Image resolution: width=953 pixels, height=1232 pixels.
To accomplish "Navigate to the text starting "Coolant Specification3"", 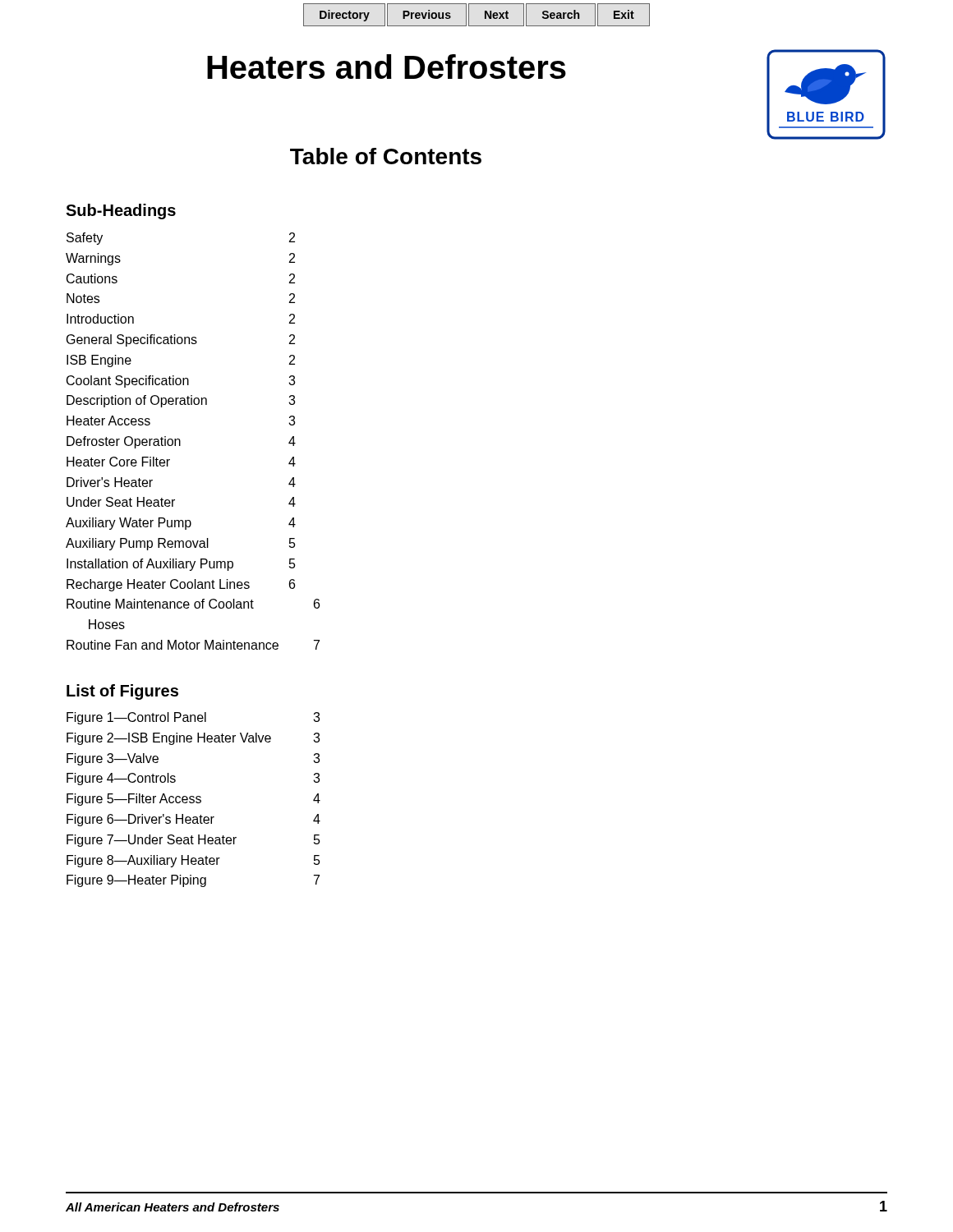I will click(181, 381).
